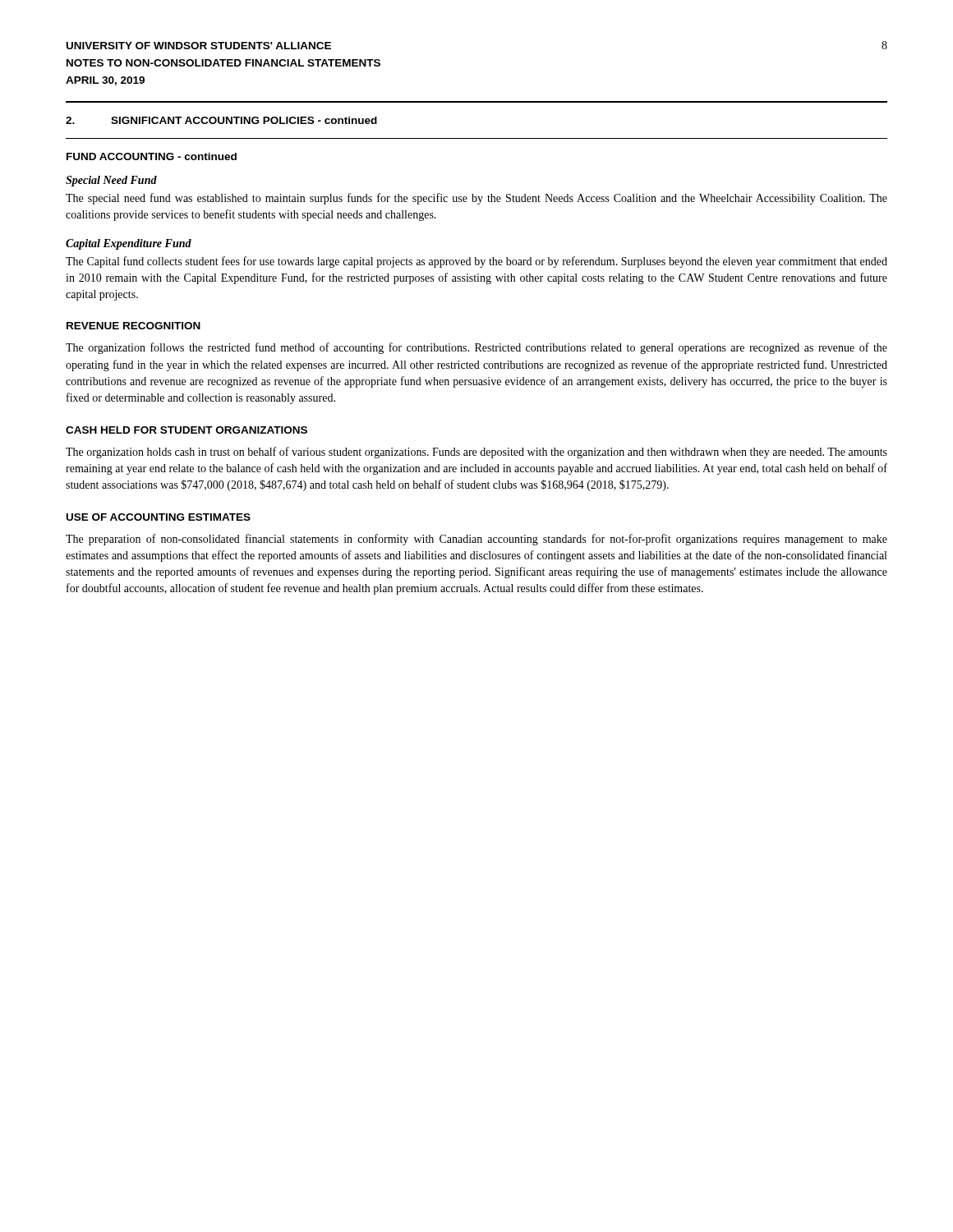
Task: Find the block on this page that starts "The organization follows the restricted fund method of"
Action: (476, 373)
